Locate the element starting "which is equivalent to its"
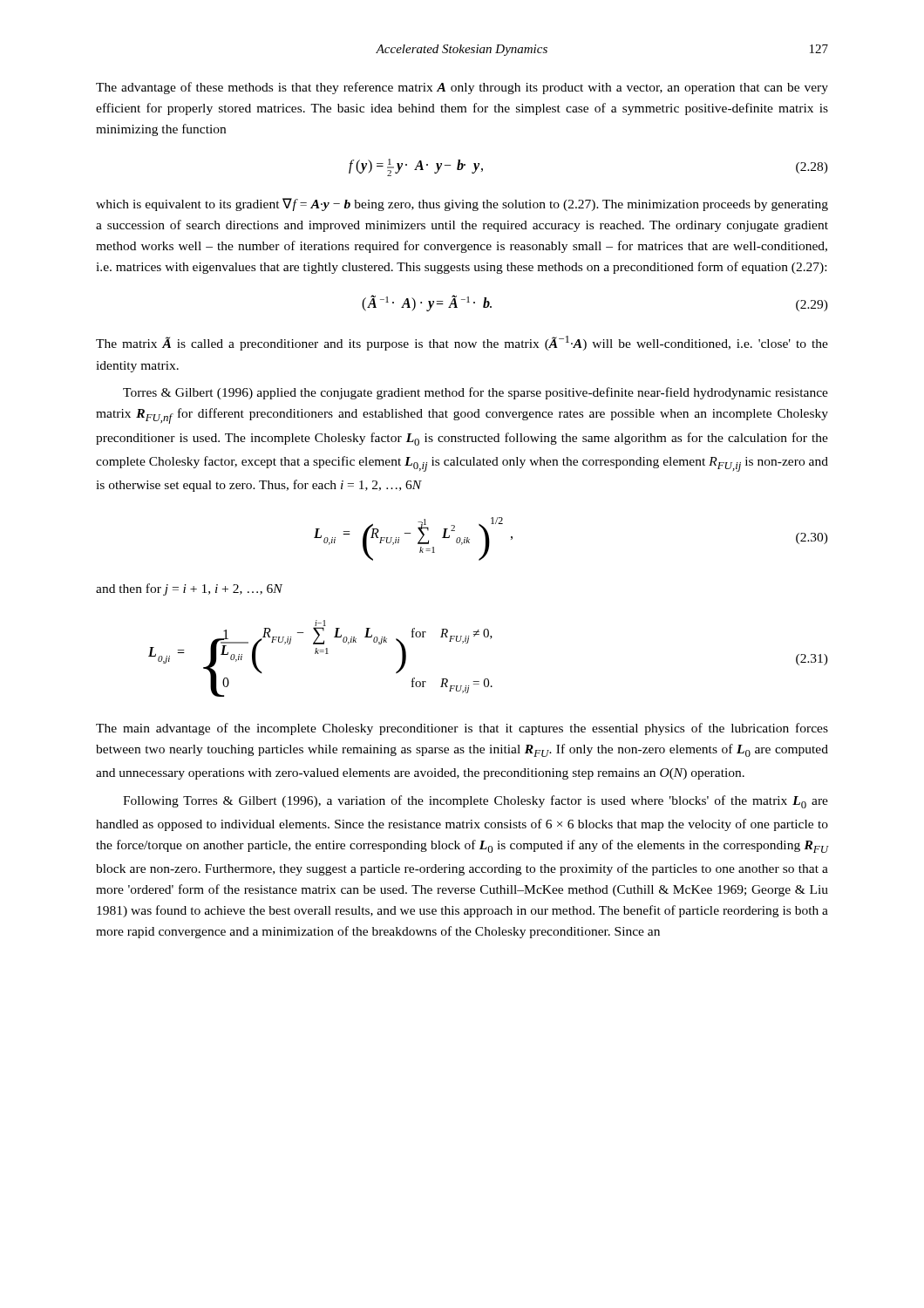Screen dimensions: 1308x924 [x=462, y=235]
